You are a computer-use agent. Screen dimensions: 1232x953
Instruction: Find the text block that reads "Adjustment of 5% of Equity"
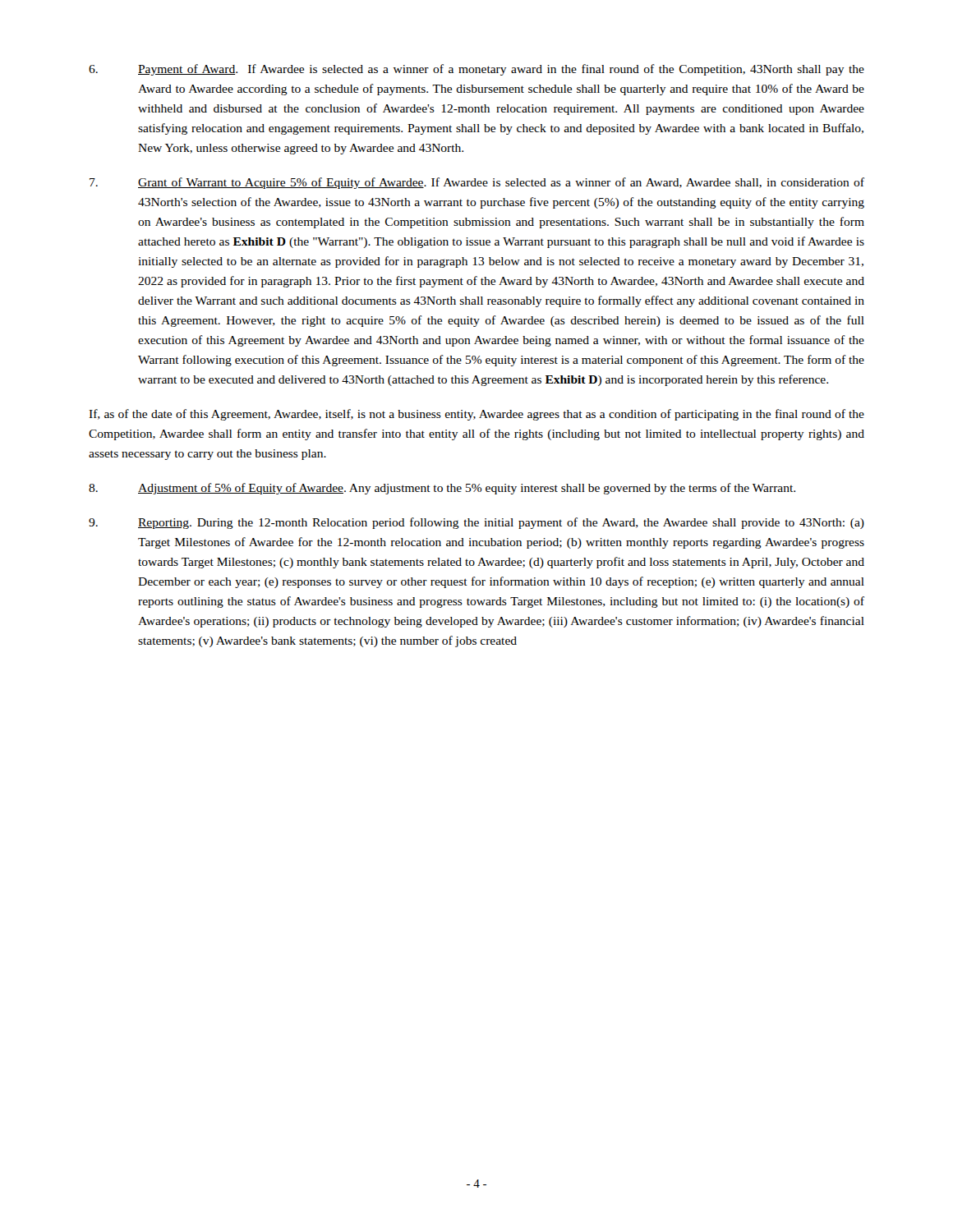pos(476,488)
